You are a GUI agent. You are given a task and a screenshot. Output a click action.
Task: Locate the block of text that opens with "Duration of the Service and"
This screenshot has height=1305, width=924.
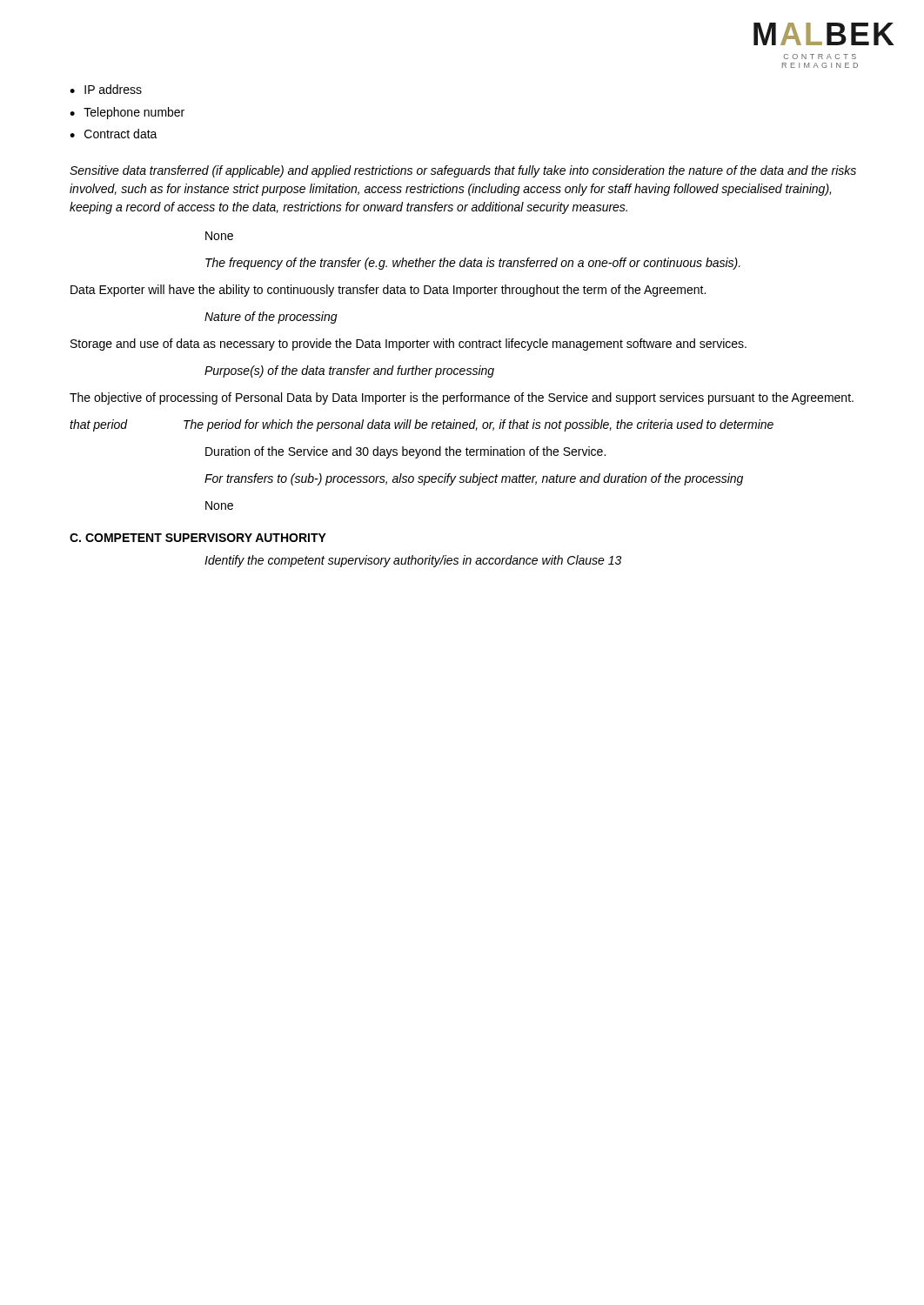click(x=406, y=451)
